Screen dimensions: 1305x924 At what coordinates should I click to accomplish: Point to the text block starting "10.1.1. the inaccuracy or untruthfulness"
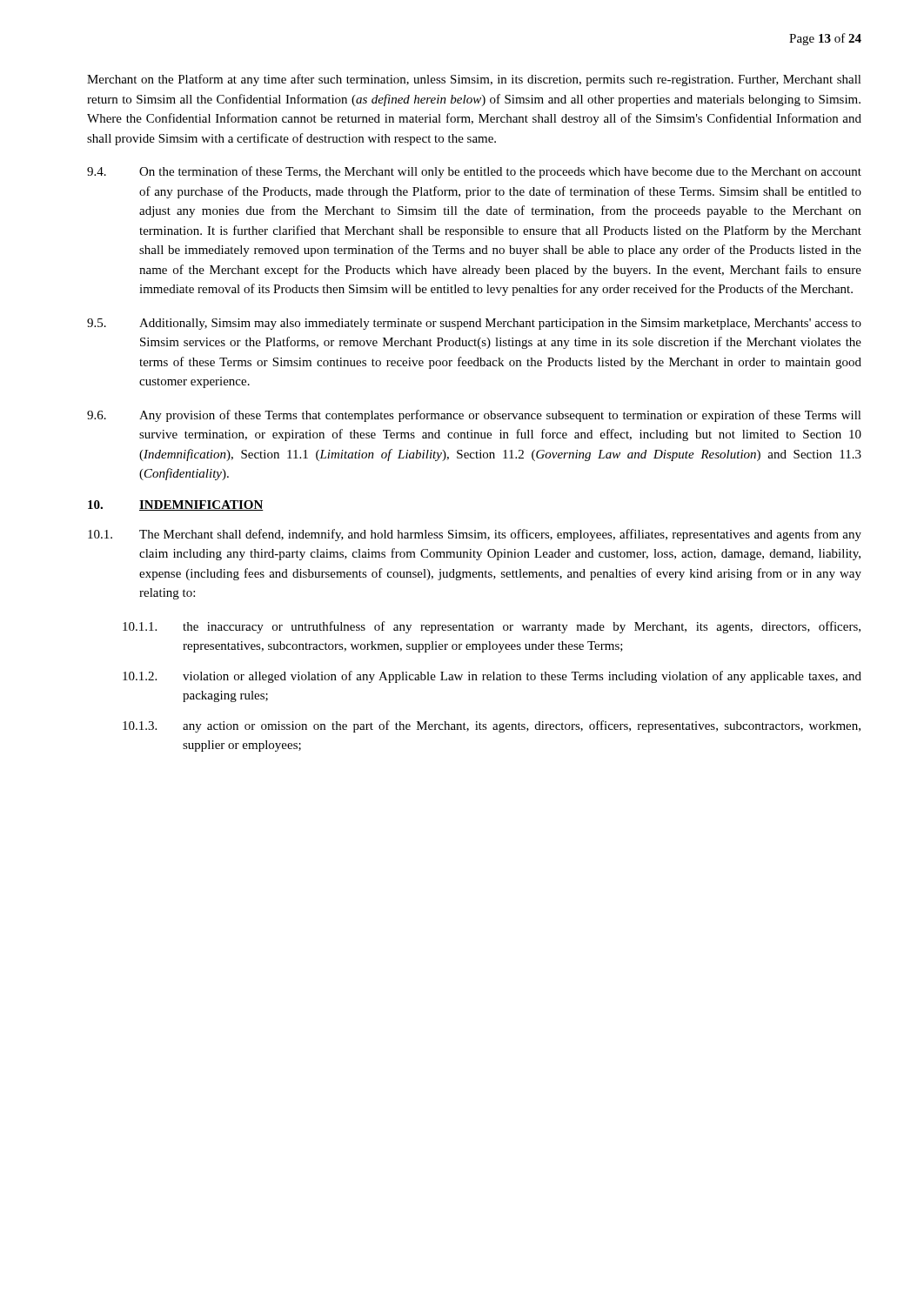pyautogui.click(x=492, y=636)
